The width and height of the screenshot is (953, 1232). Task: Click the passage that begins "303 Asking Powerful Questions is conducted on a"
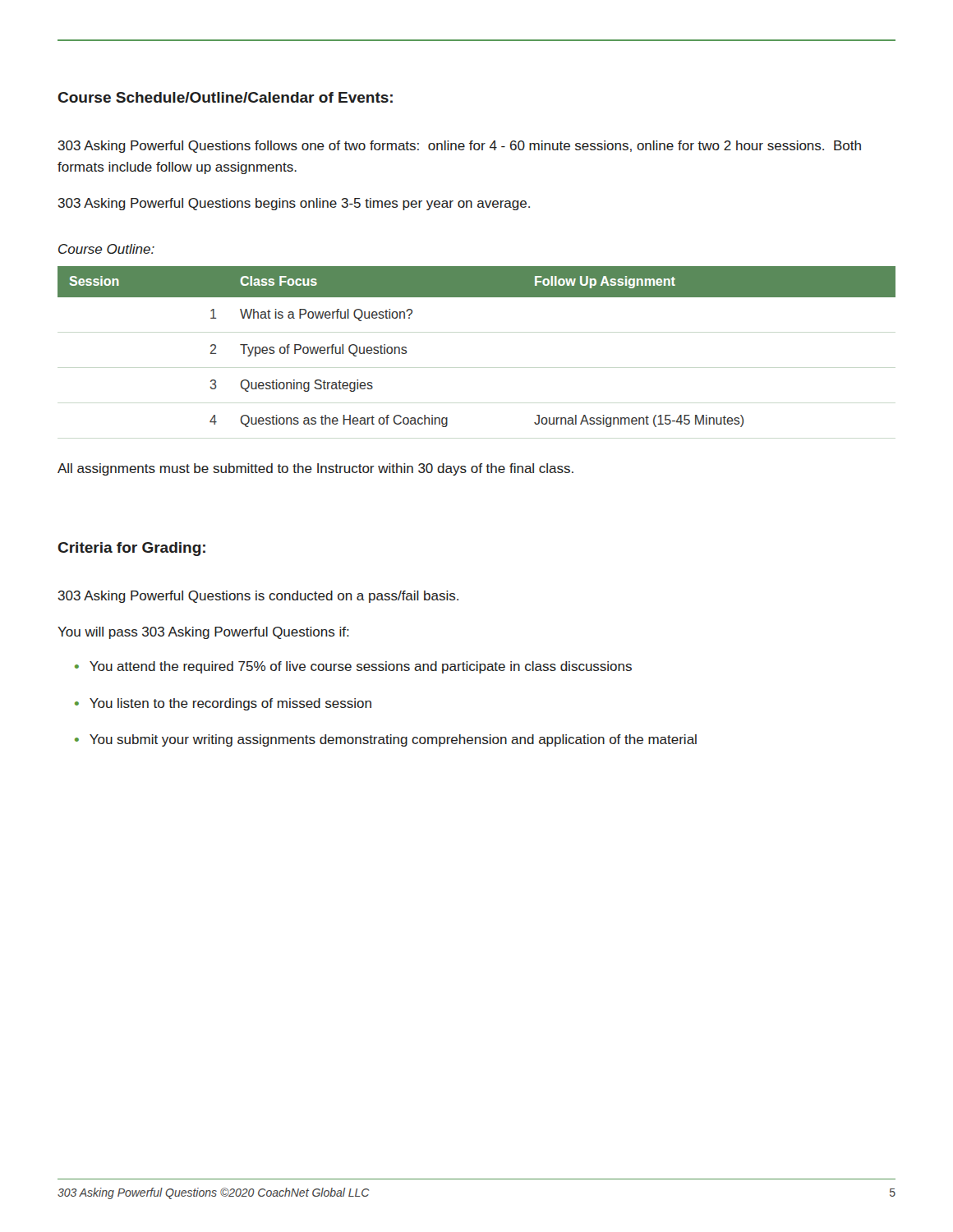pos(258,597)
